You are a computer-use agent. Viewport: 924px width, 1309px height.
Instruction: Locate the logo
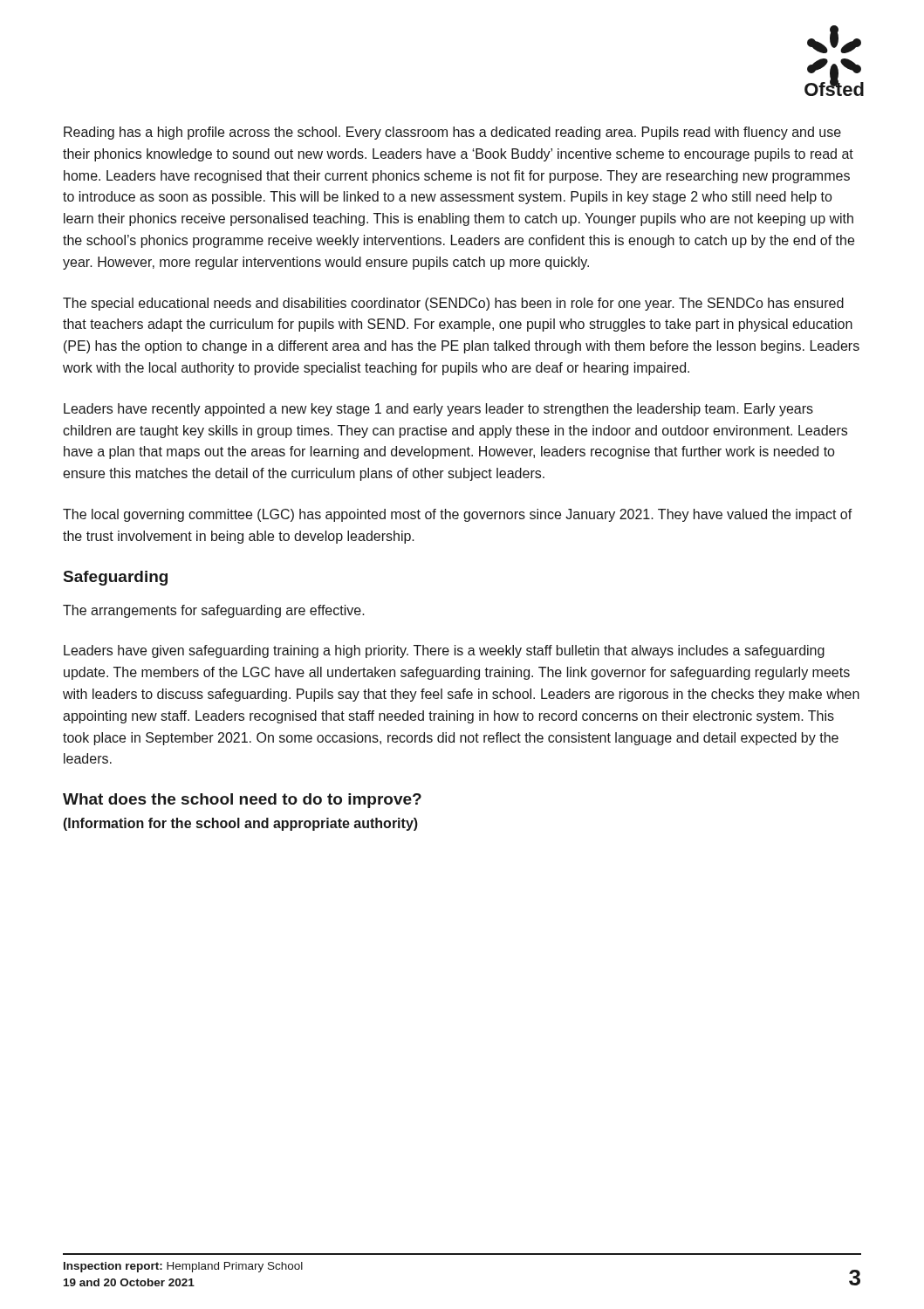[x=834, y=64]
